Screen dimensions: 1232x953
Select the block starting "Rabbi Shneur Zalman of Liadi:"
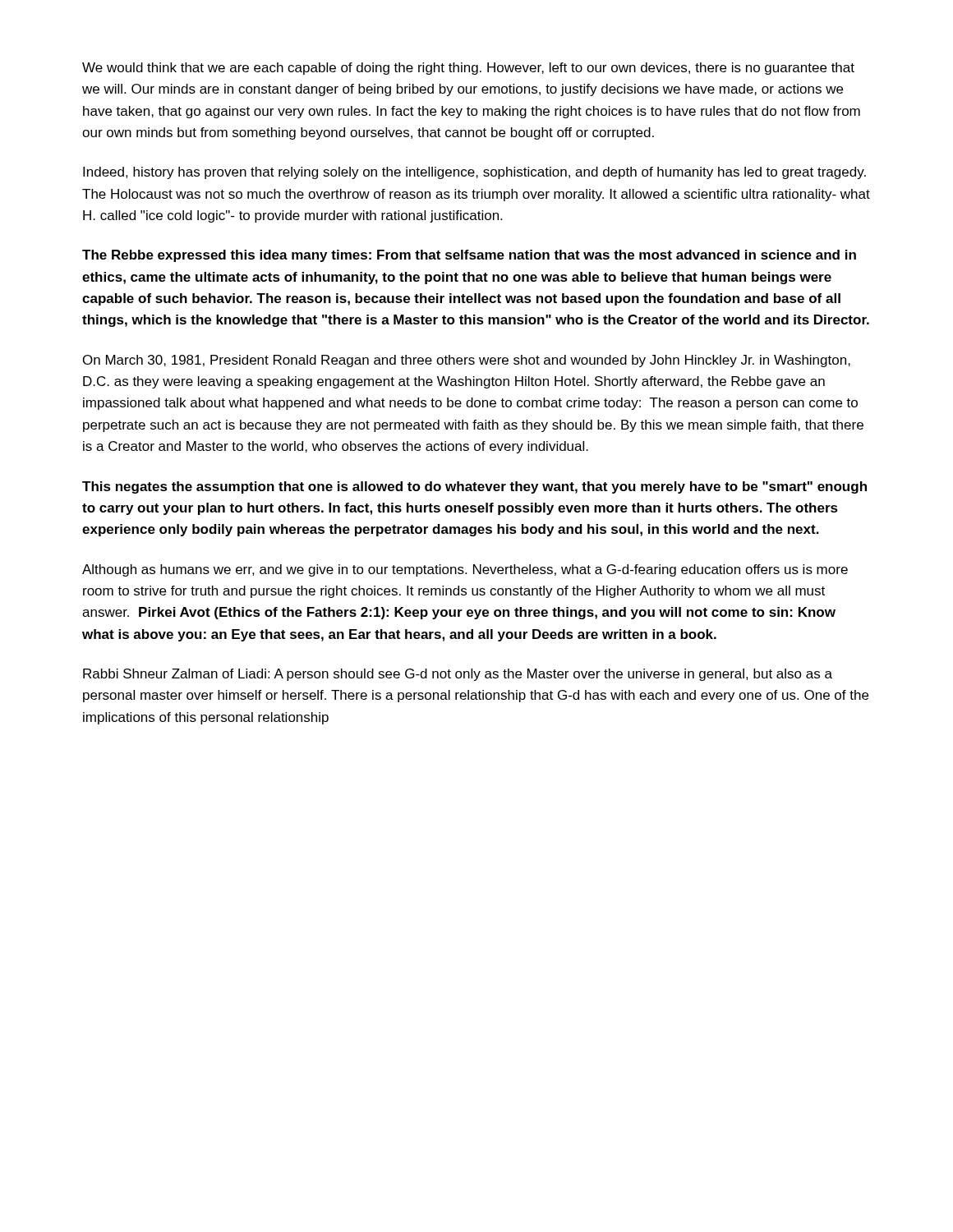pos(476,695)
